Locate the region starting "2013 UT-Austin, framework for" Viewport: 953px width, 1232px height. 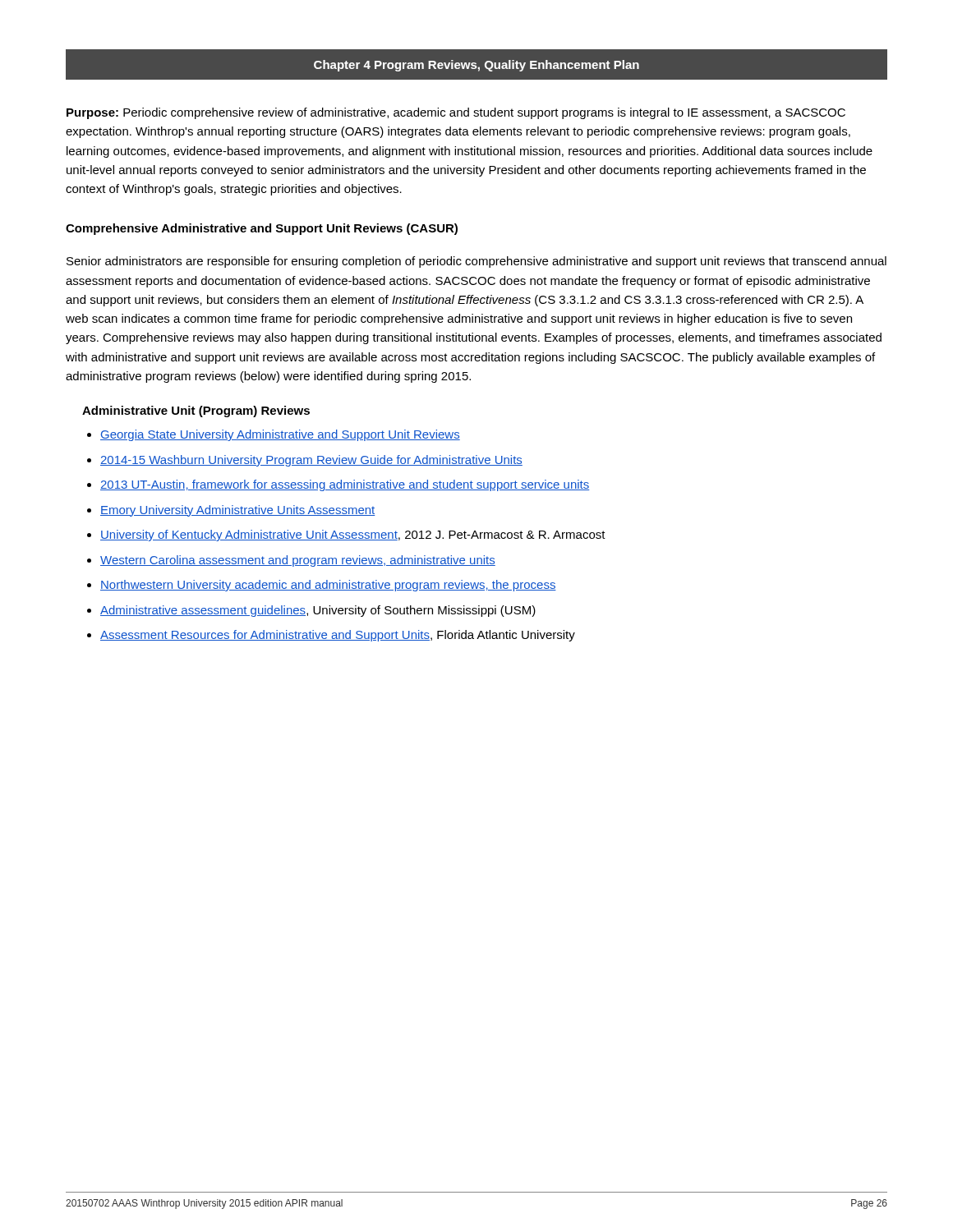click(345, 484)
